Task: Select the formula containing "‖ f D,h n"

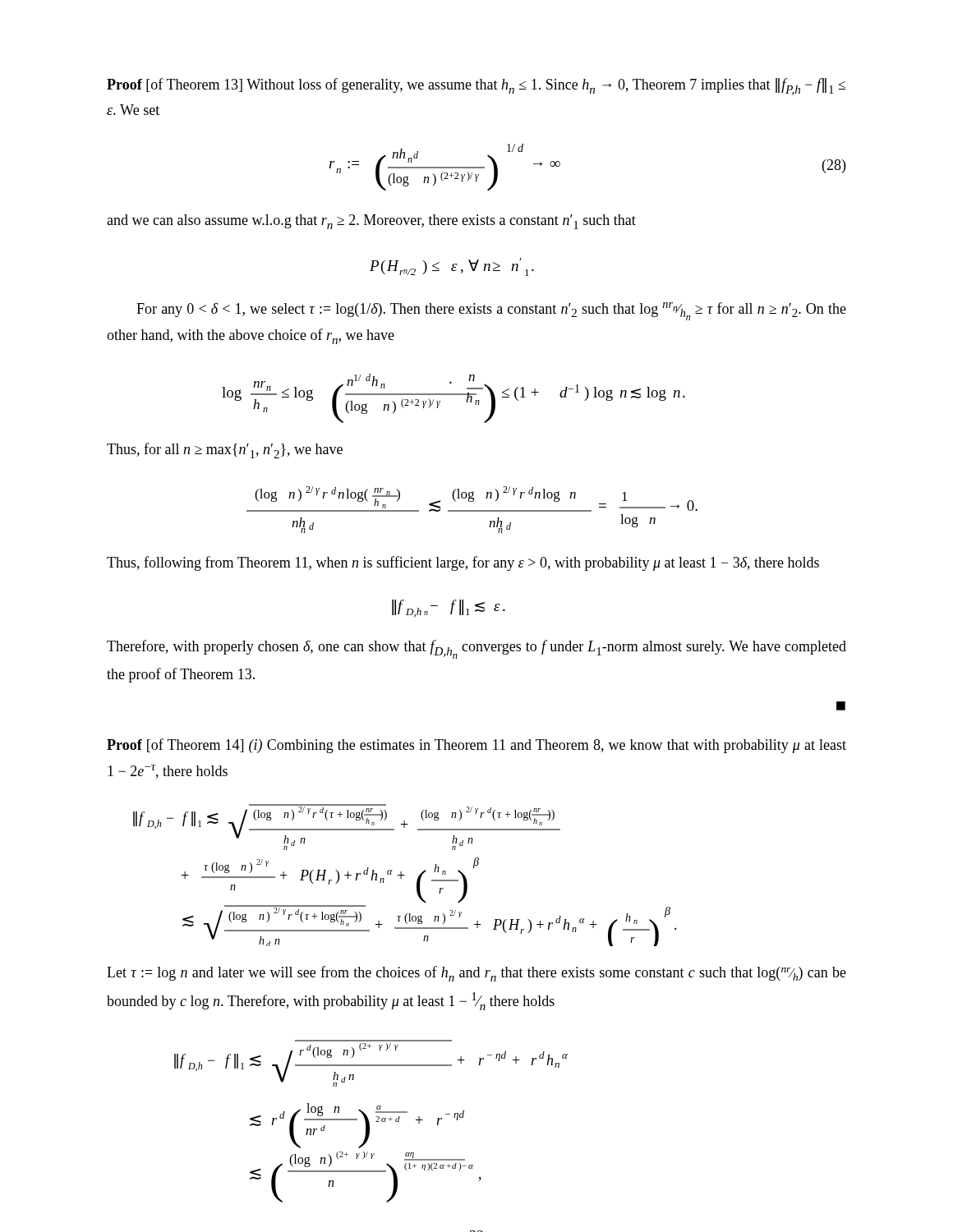Action: 476,606
